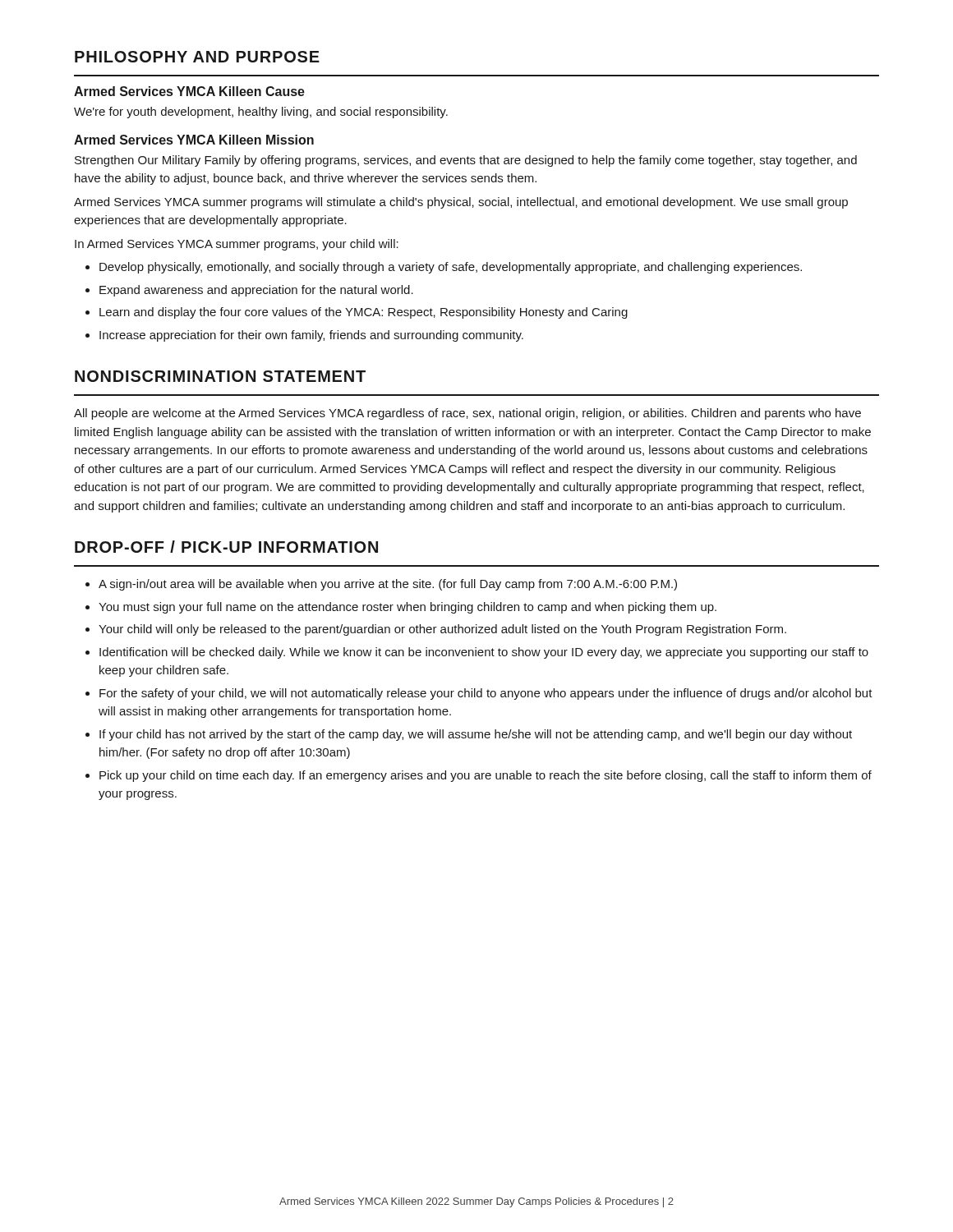Find the block on this page that starts "Your child will only be released"
953x1232 pixels.
[443, 629]
